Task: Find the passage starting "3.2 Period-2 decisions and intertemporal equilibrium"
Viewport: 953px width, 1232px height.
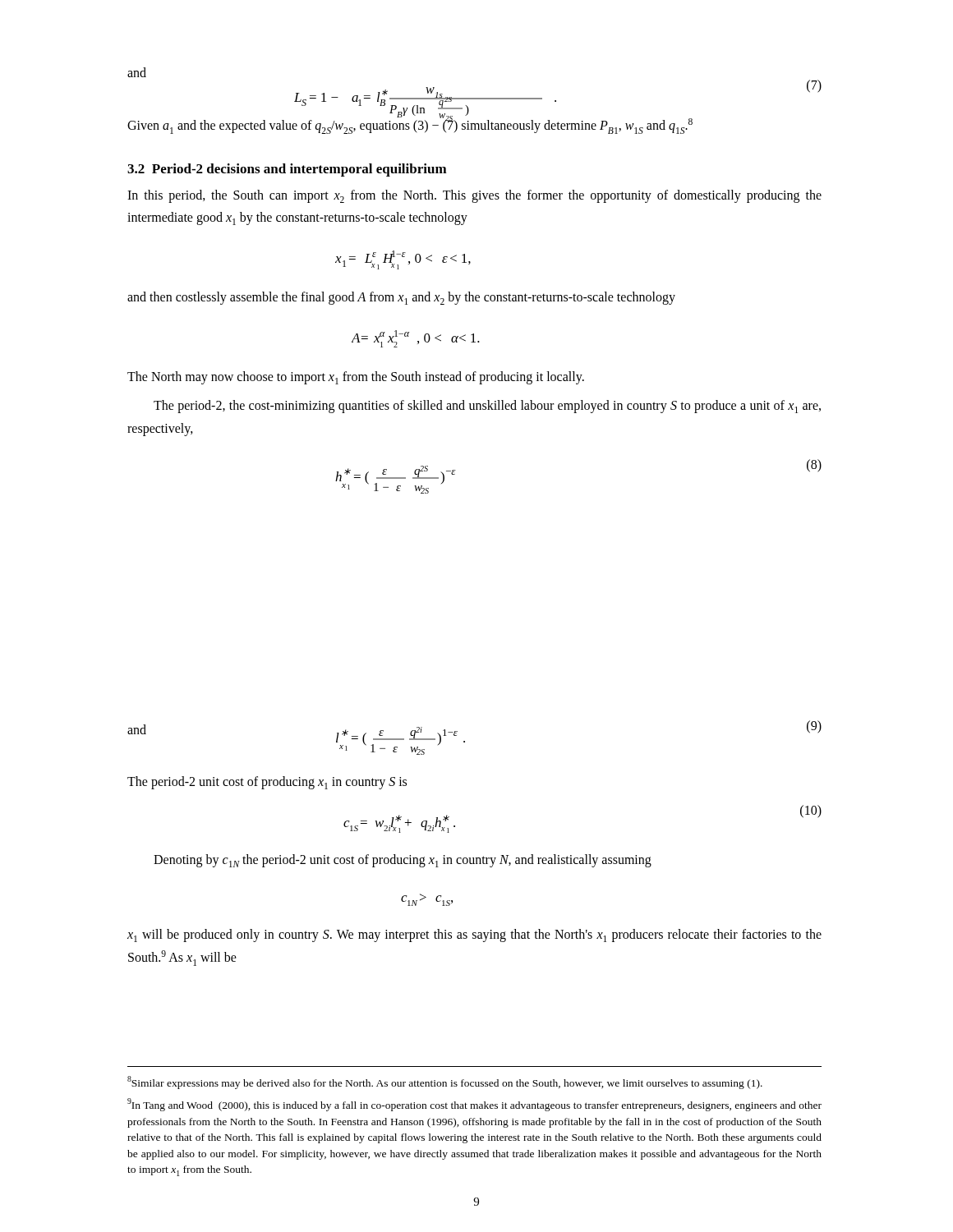Action: [287, 169]
